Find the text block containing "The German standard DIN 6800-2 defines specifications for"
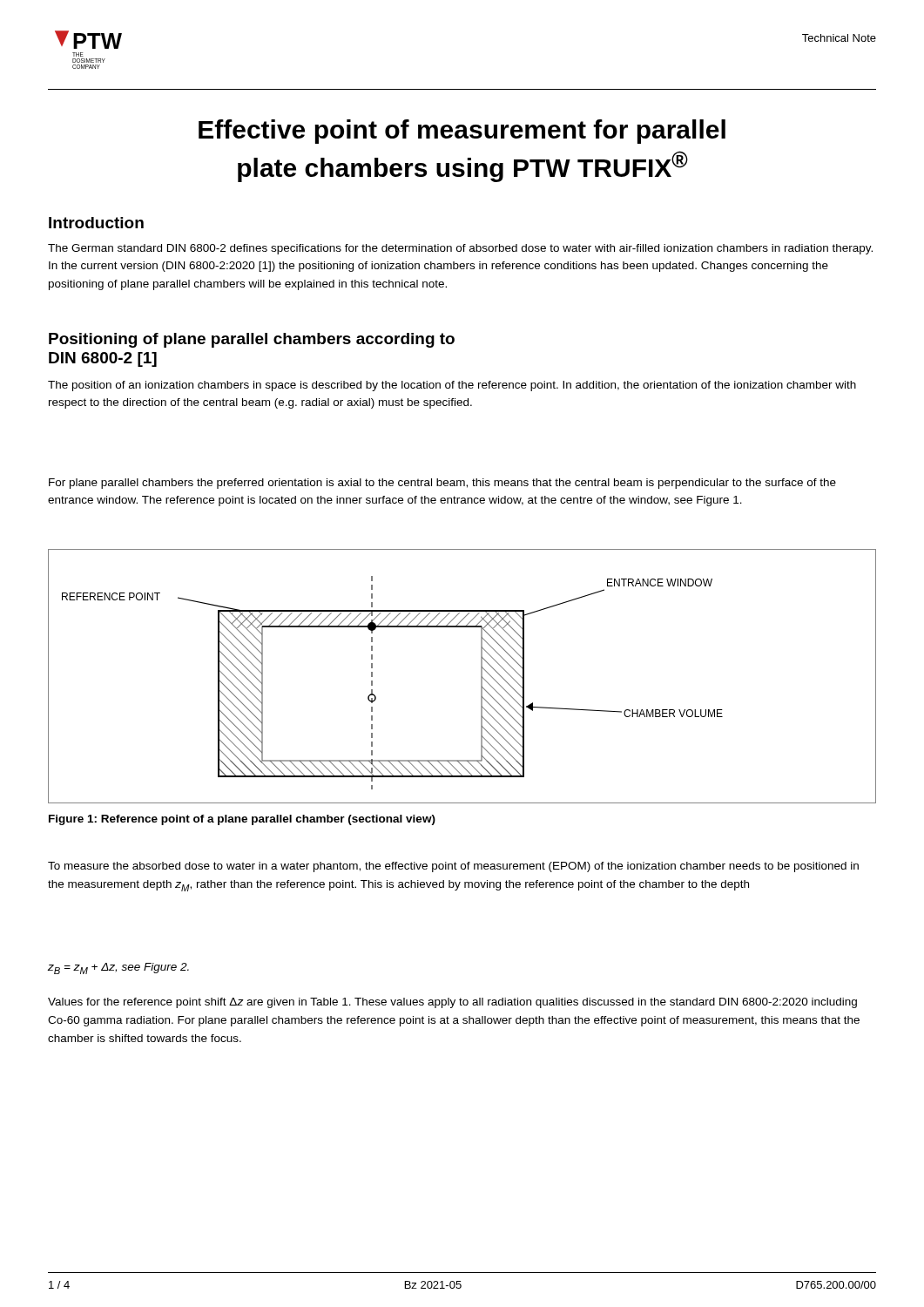The image size is (924, 1307). click(x=461, y=266)
